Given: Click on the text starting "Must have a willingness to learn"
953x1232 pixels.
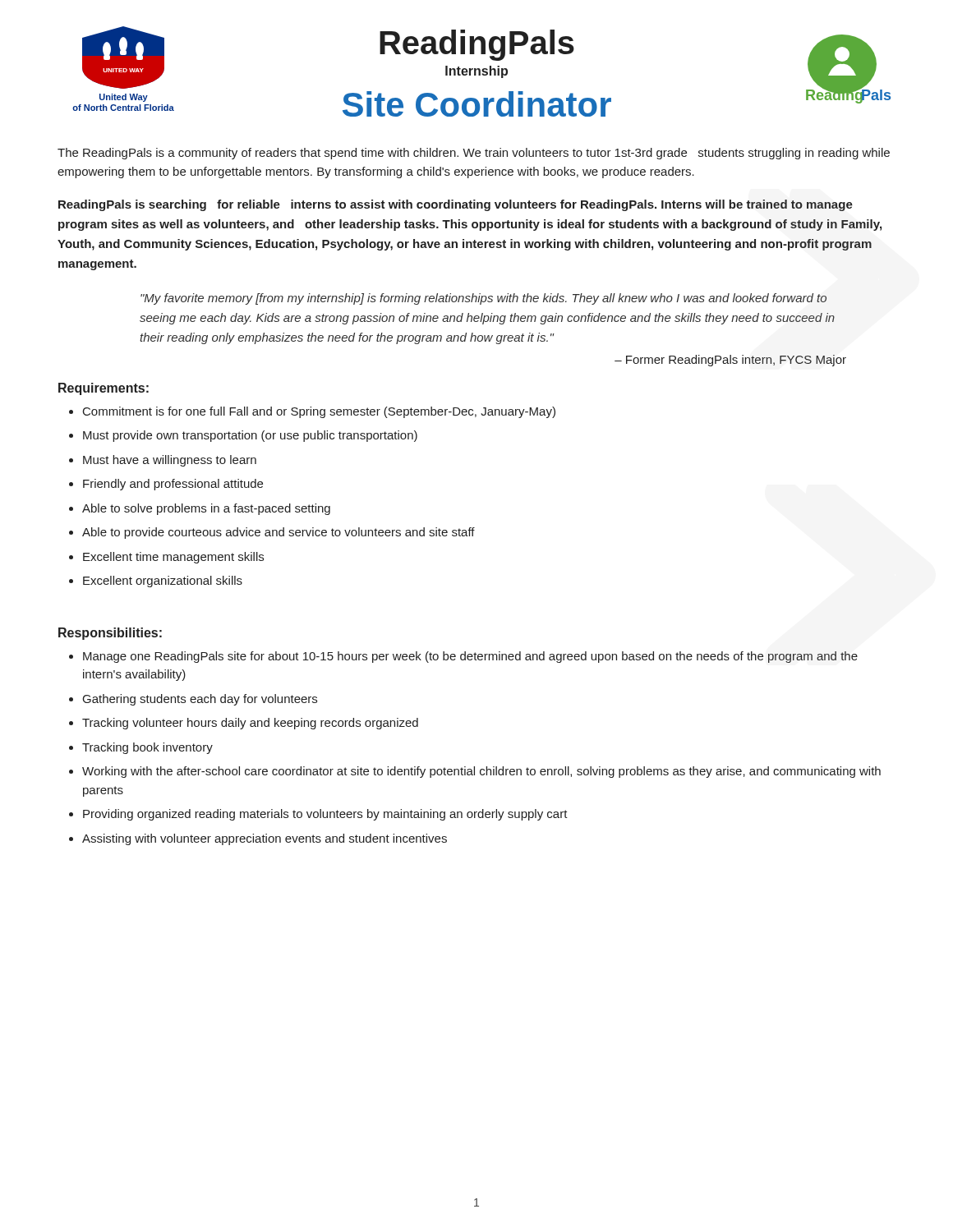Looking at the screenshot, I should (169, 459).
